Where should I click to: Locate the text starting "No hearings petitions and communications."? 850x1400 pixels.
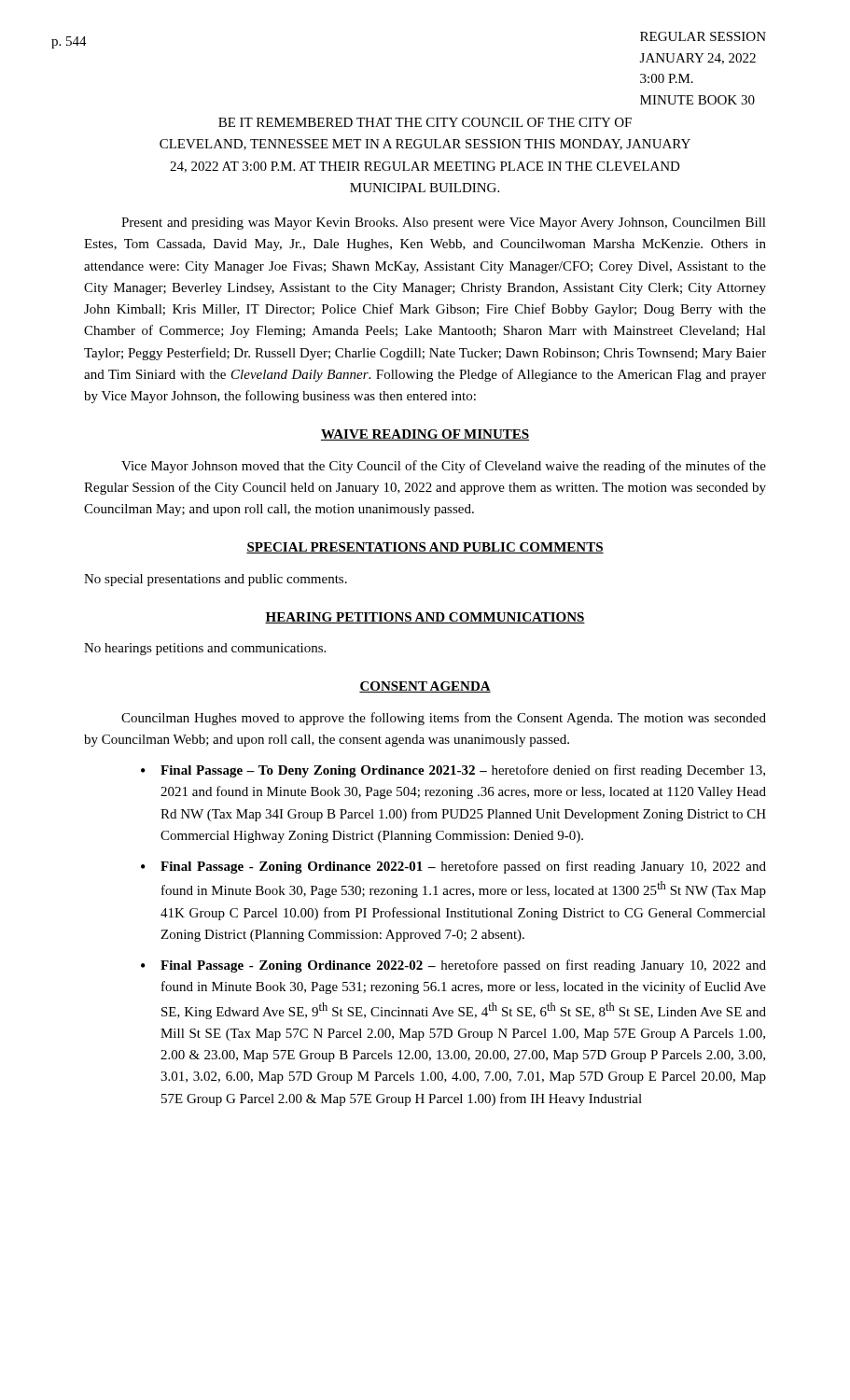tap(205, 648)
